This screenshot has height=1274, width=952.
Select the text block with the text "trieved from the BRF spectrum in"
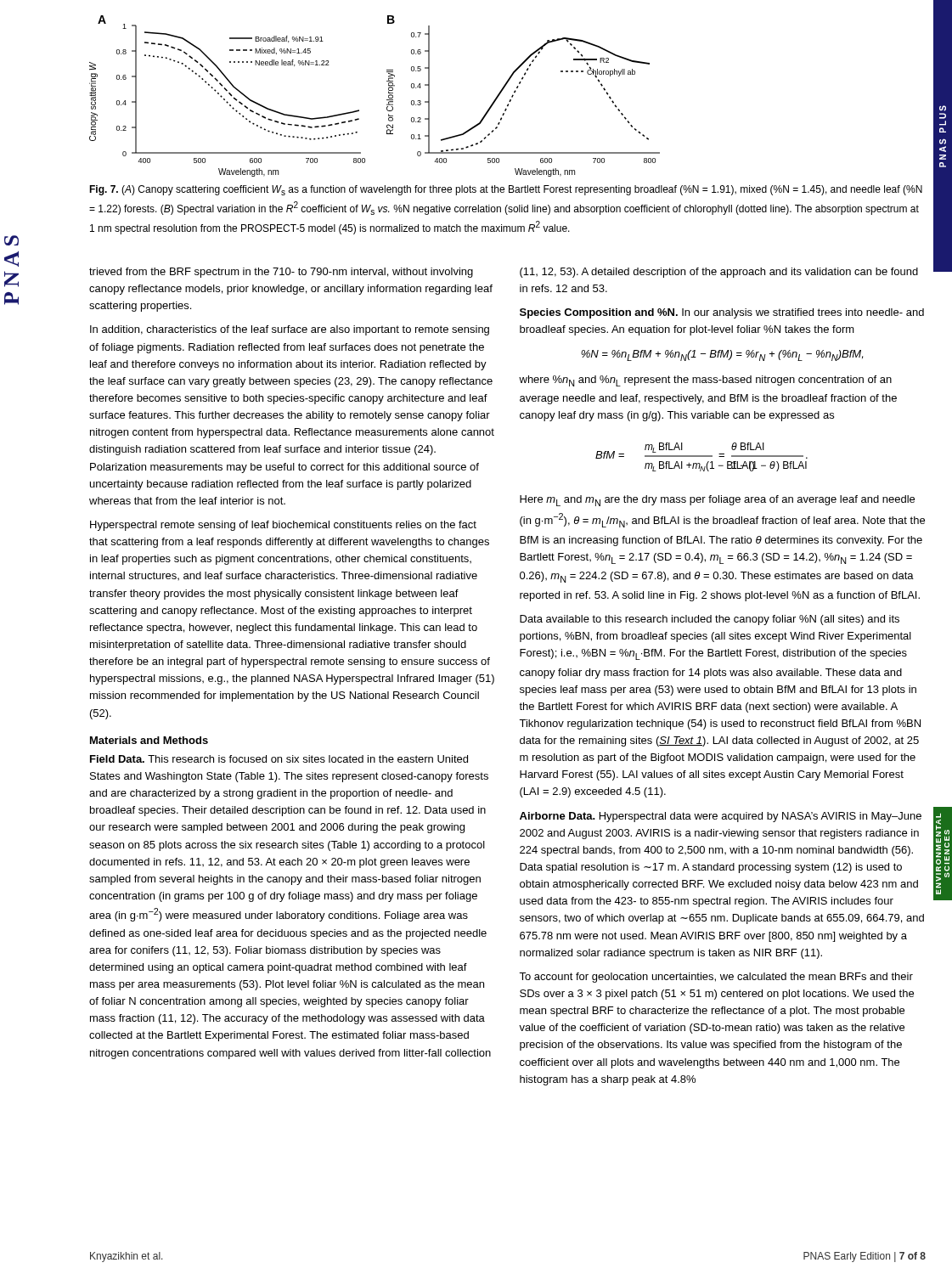pyautogui.click(x=291, y=288)
